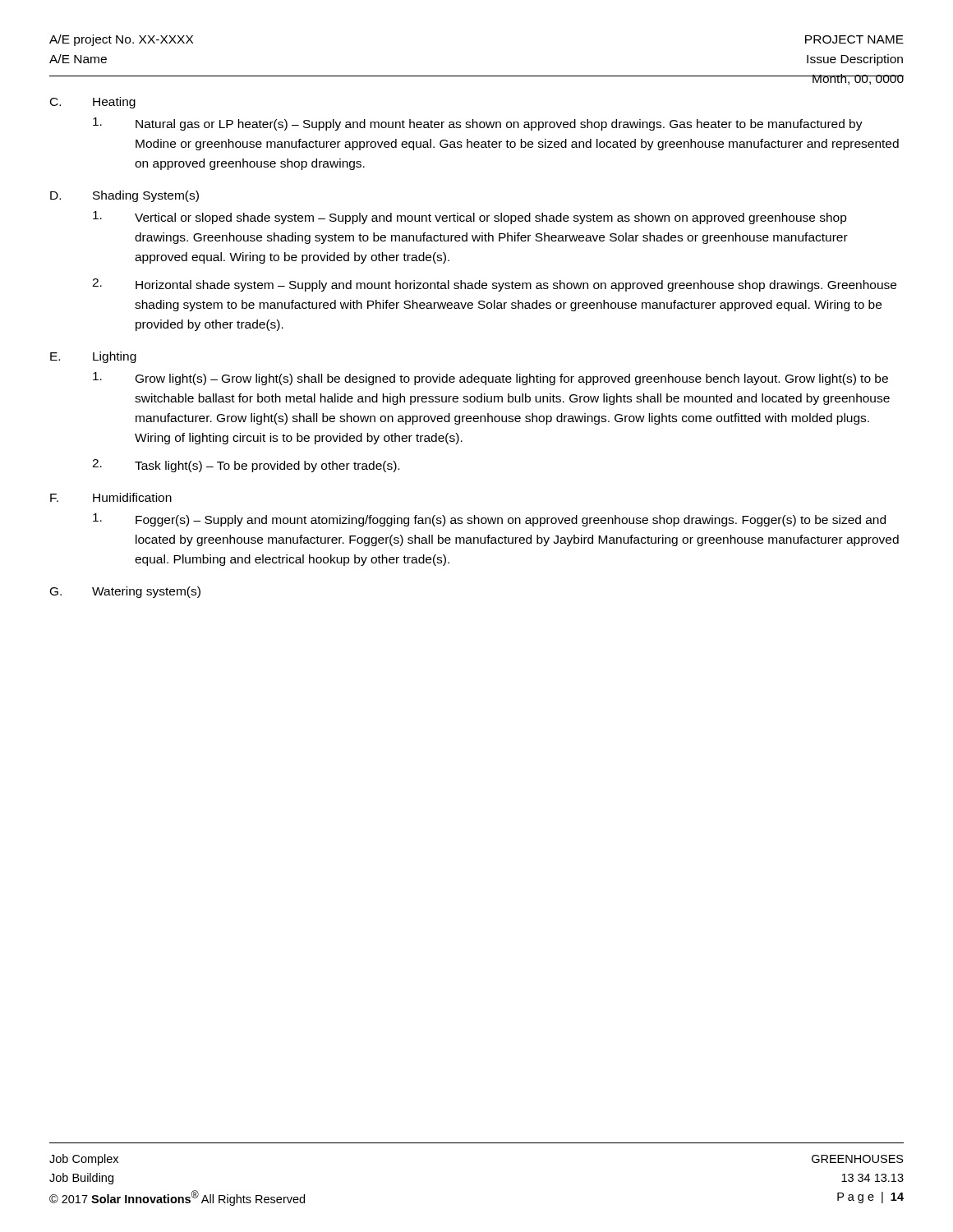Select the block starting "D. Shading System(s)"
The height and width of the screenshot is (1232, 953).
point(124,196)
